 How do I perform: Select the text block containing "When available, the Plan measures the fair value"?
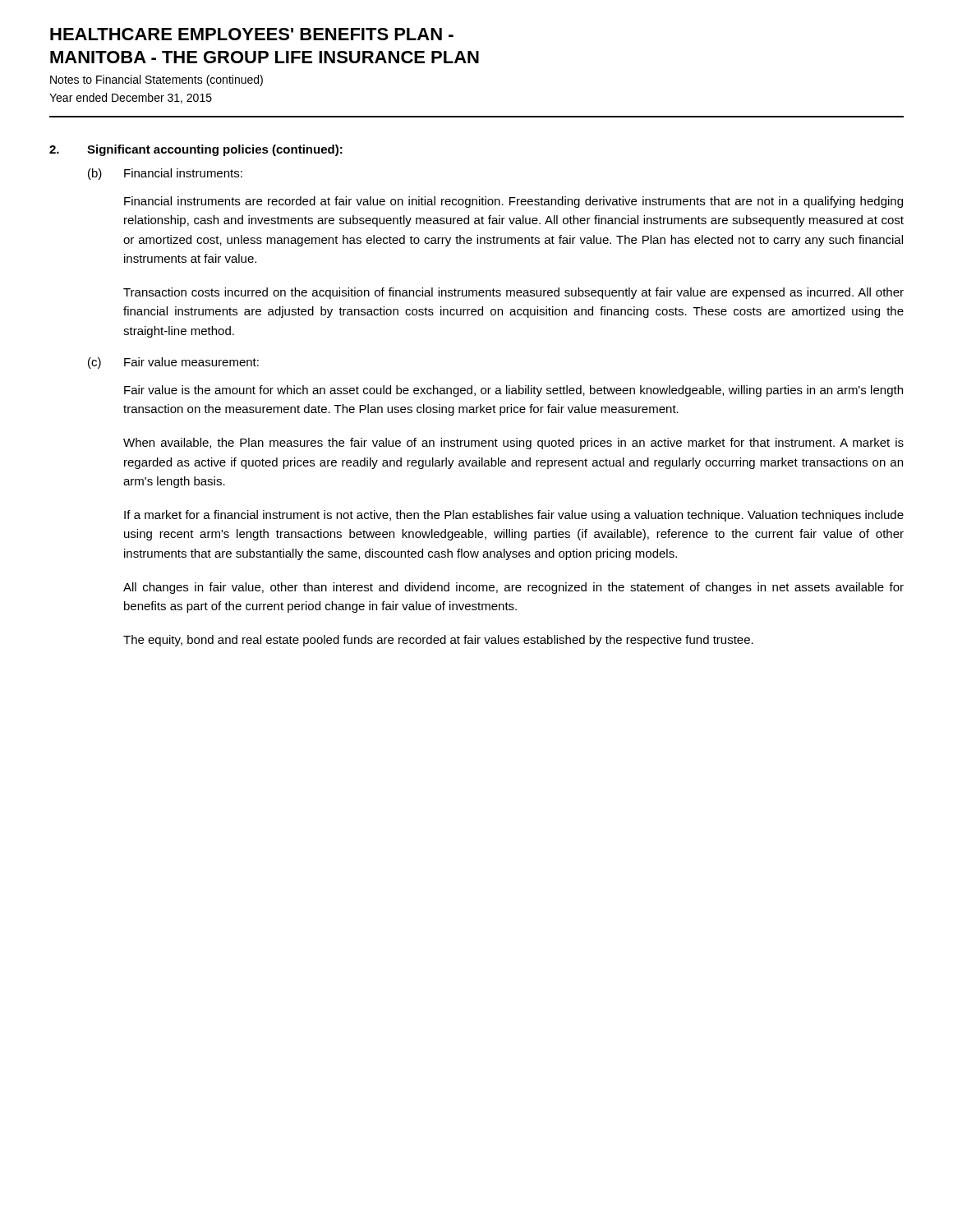point(513,462)
